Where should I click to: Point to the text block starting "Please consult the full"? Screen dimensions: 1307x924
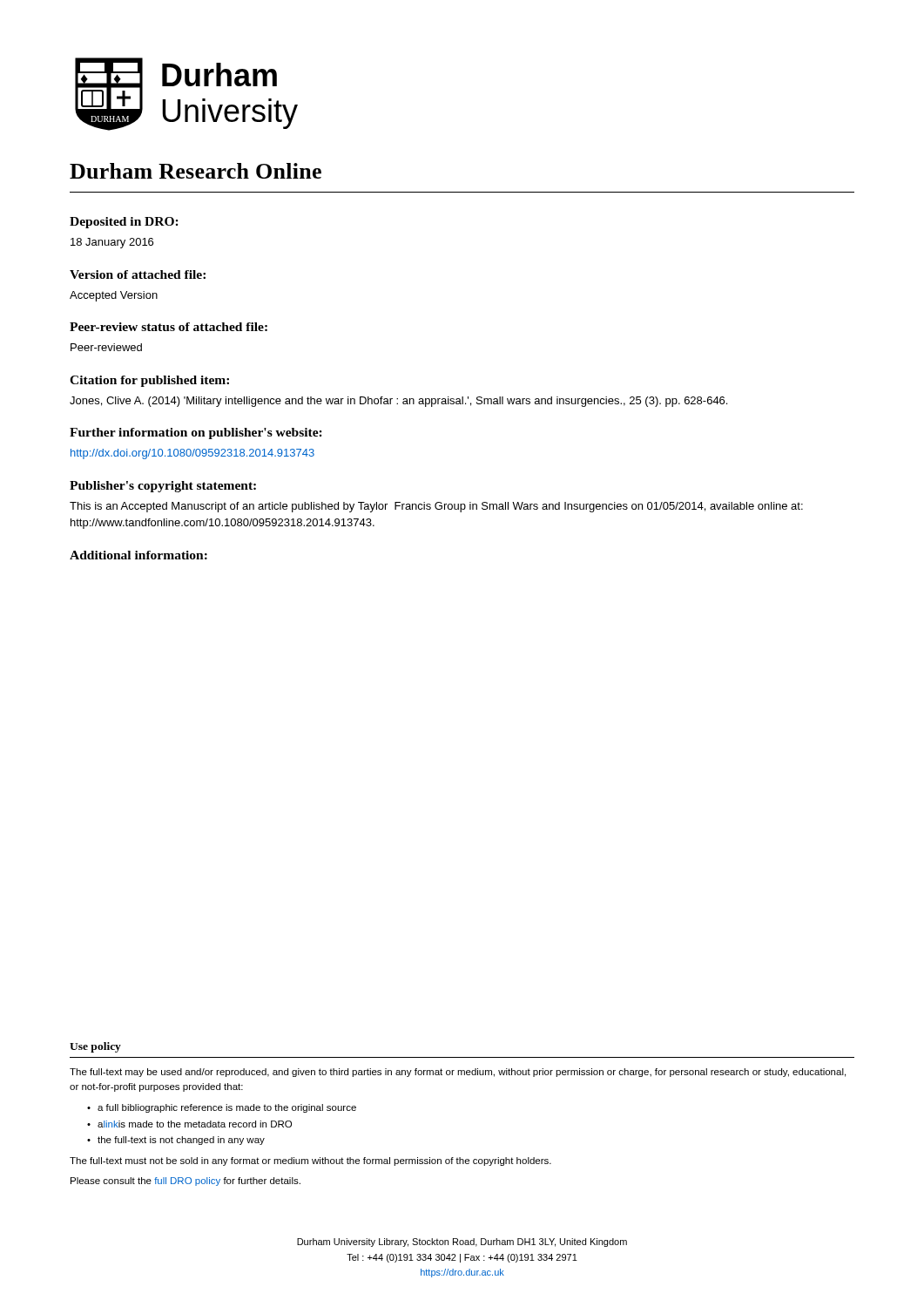pyautogui.click(x=185, y=1180)
